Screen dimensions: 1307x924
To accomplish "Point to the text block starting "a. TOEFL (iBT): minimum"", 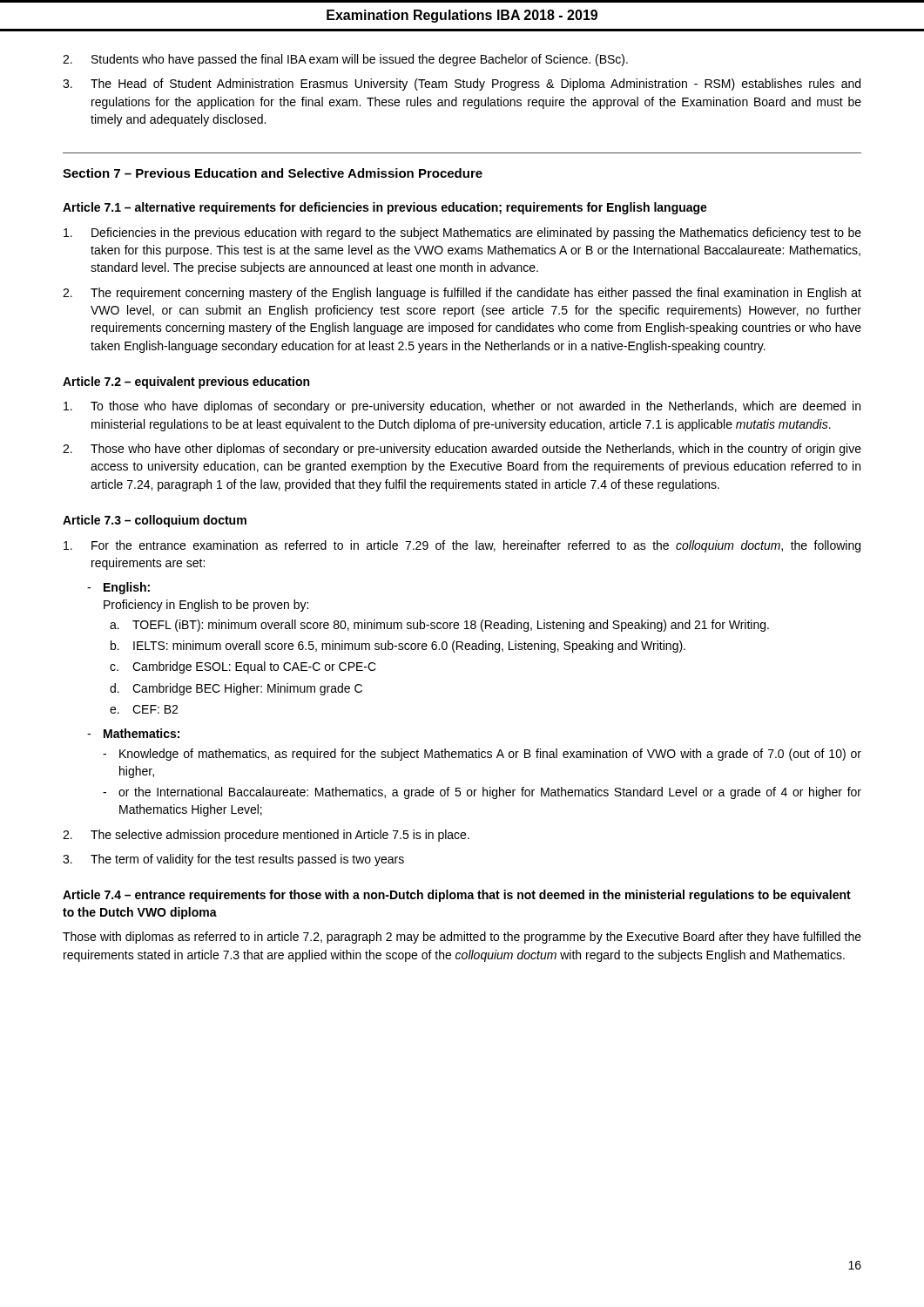I will coord(486,625).
